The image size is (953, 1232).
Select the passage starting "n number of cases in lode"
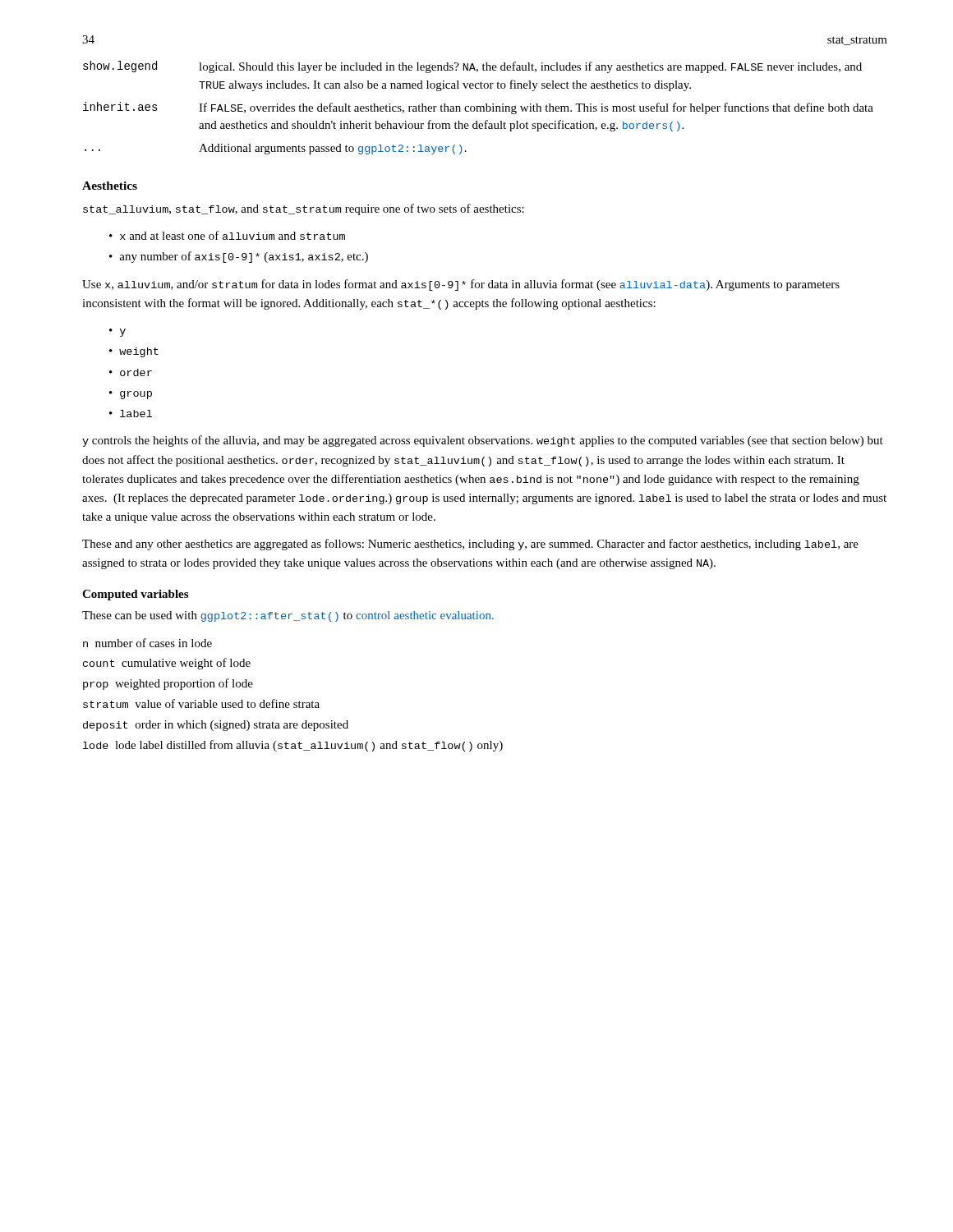tap(147, 643)
